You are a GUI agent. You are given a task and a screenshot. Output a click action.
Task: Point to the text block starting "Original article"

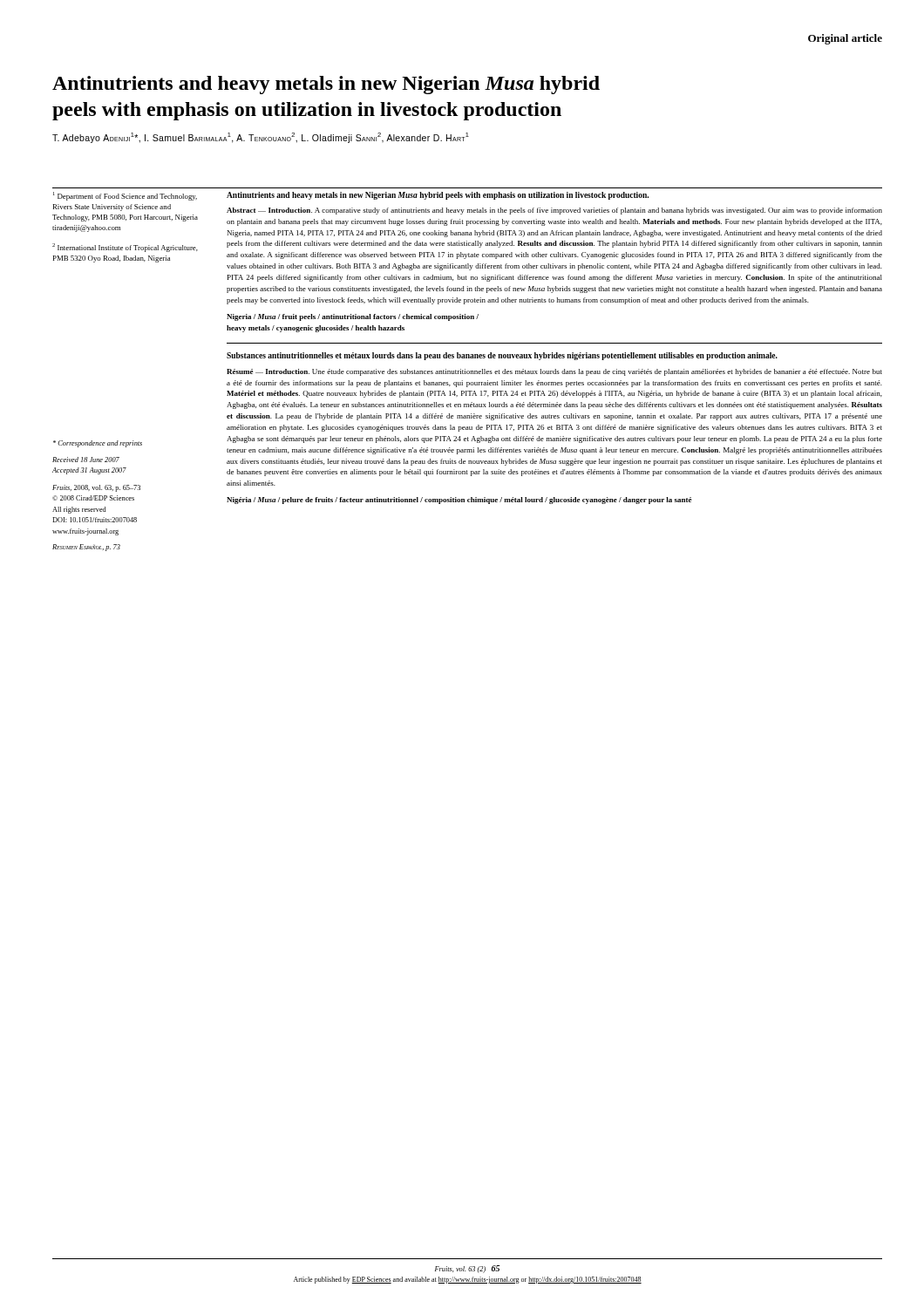[845, 38]
